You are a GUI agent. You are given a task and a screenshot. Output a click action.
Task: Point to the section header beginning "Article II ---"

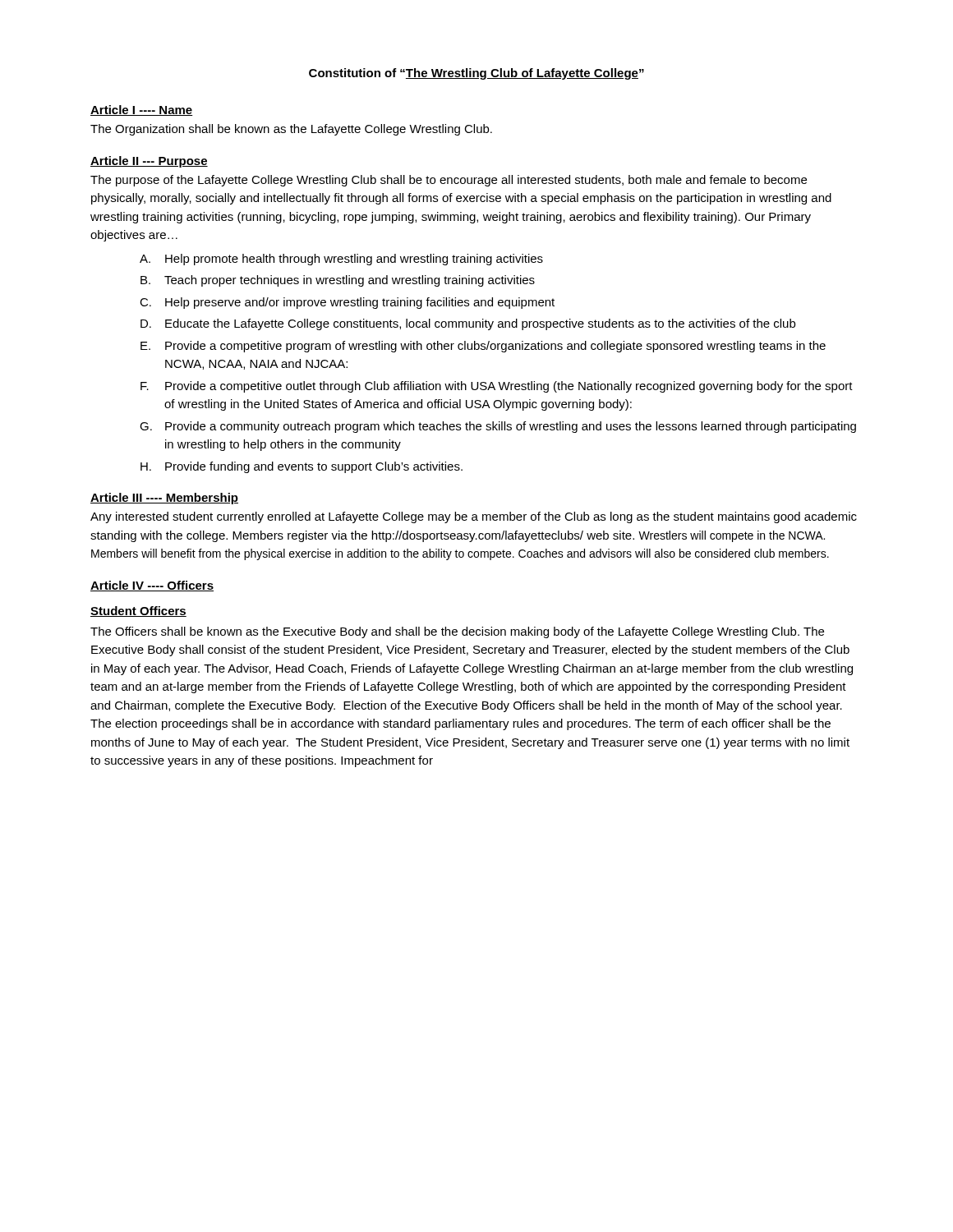pos(149,160)
